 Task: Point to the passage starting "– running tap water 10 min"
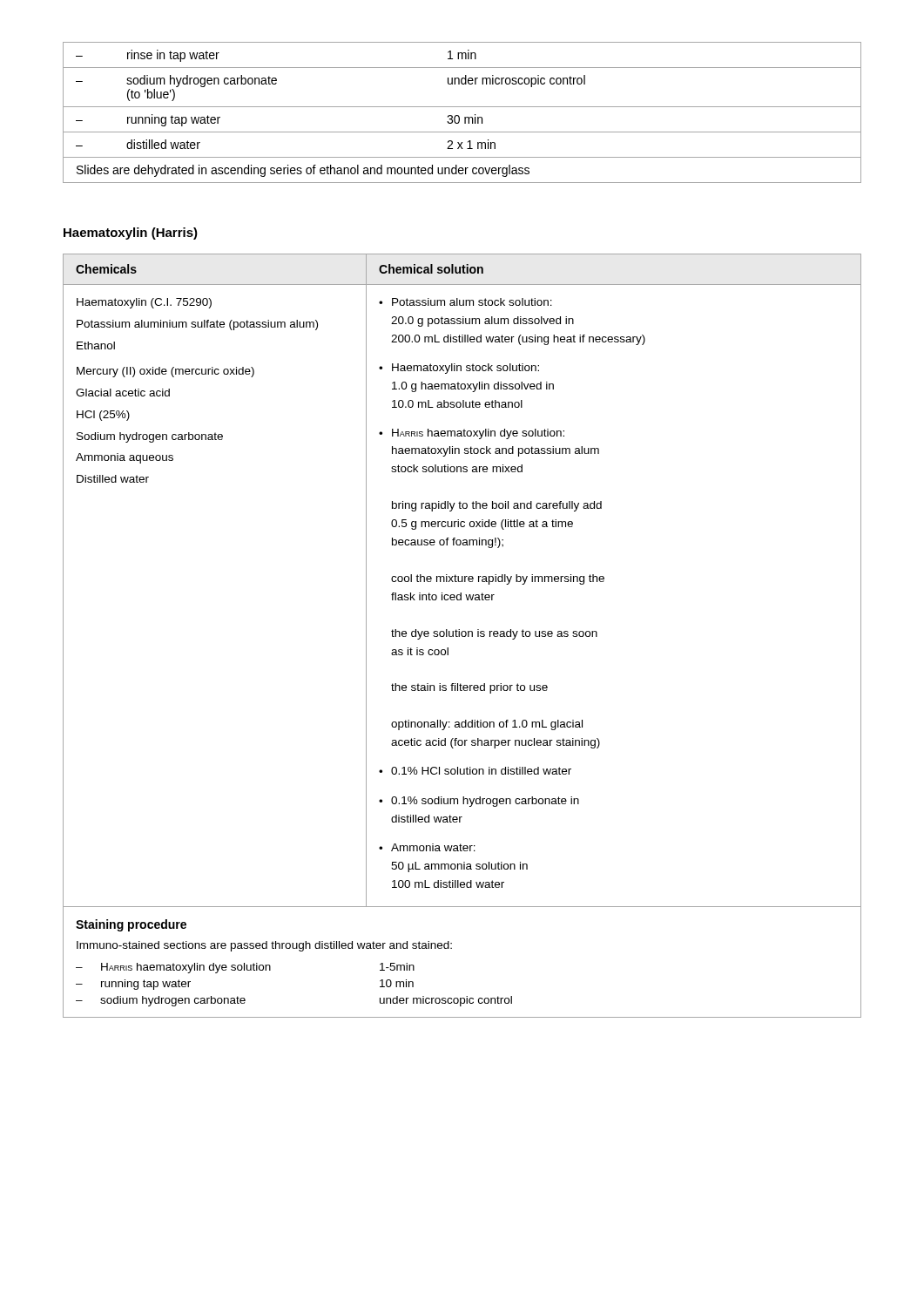click(x=148, y=984)
